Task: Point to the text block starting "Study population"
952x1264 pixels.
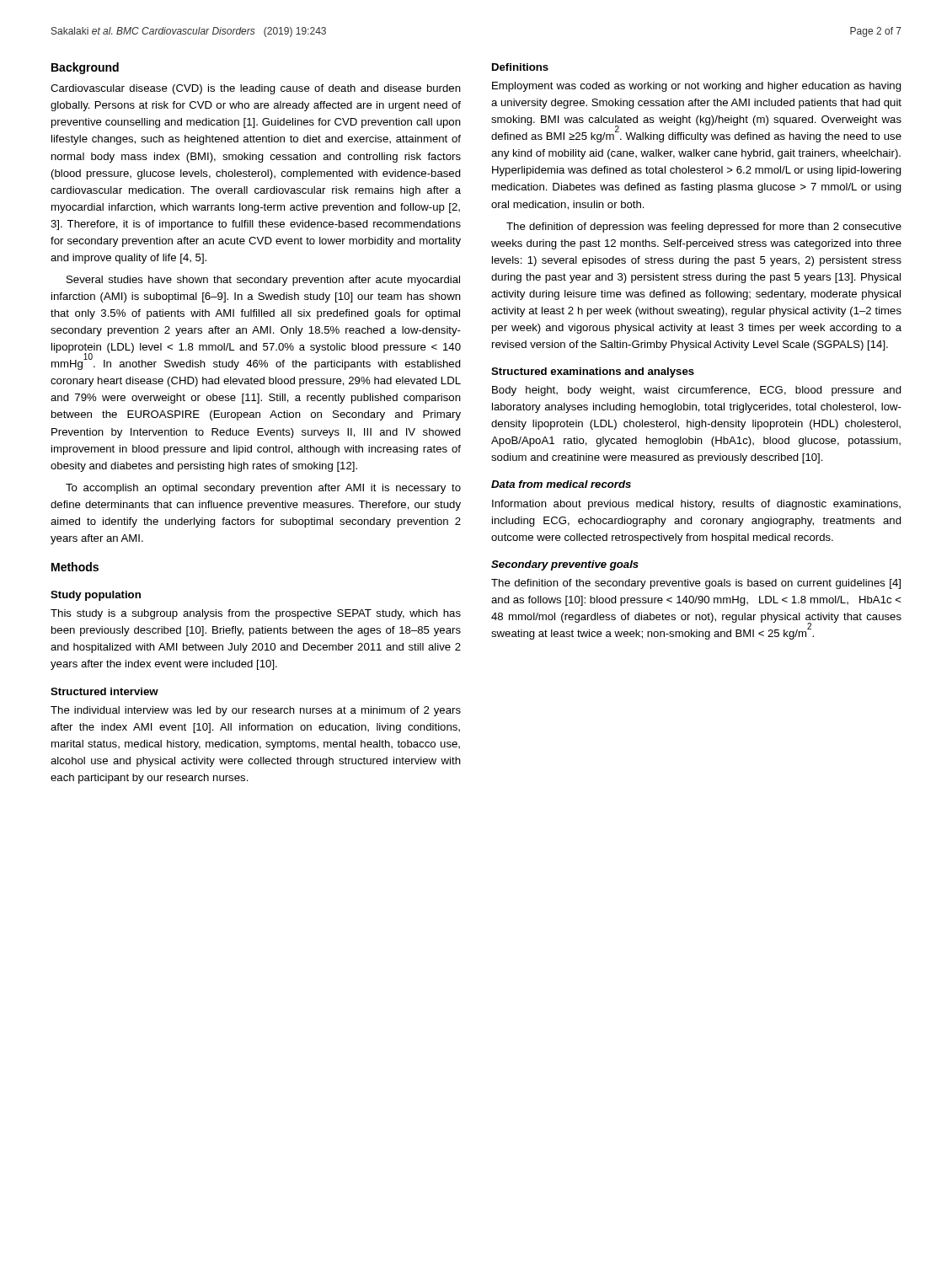Action: coord(96,595)
